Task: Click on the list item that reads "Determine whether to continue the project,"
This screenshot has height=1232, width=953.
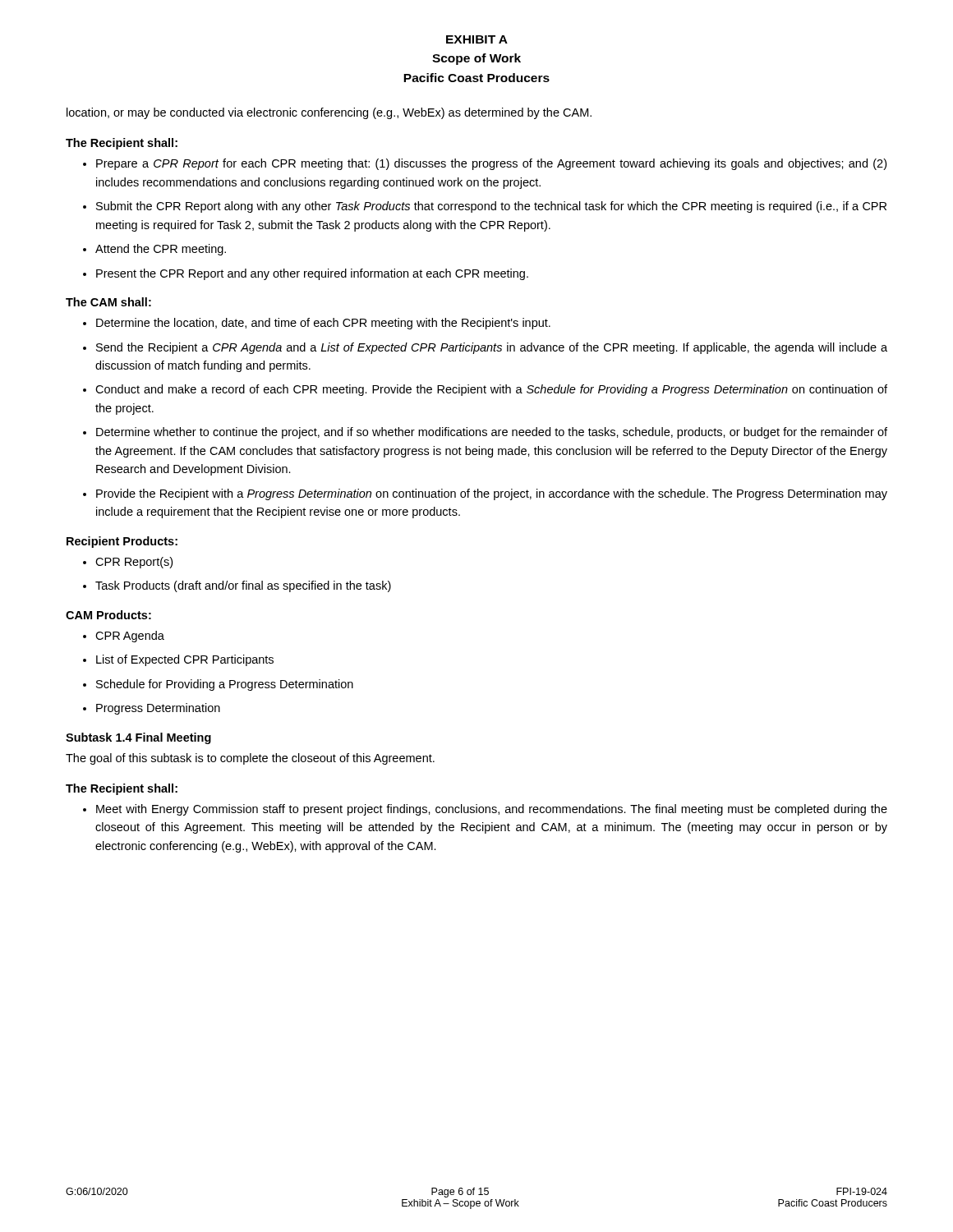Action: 491,451
